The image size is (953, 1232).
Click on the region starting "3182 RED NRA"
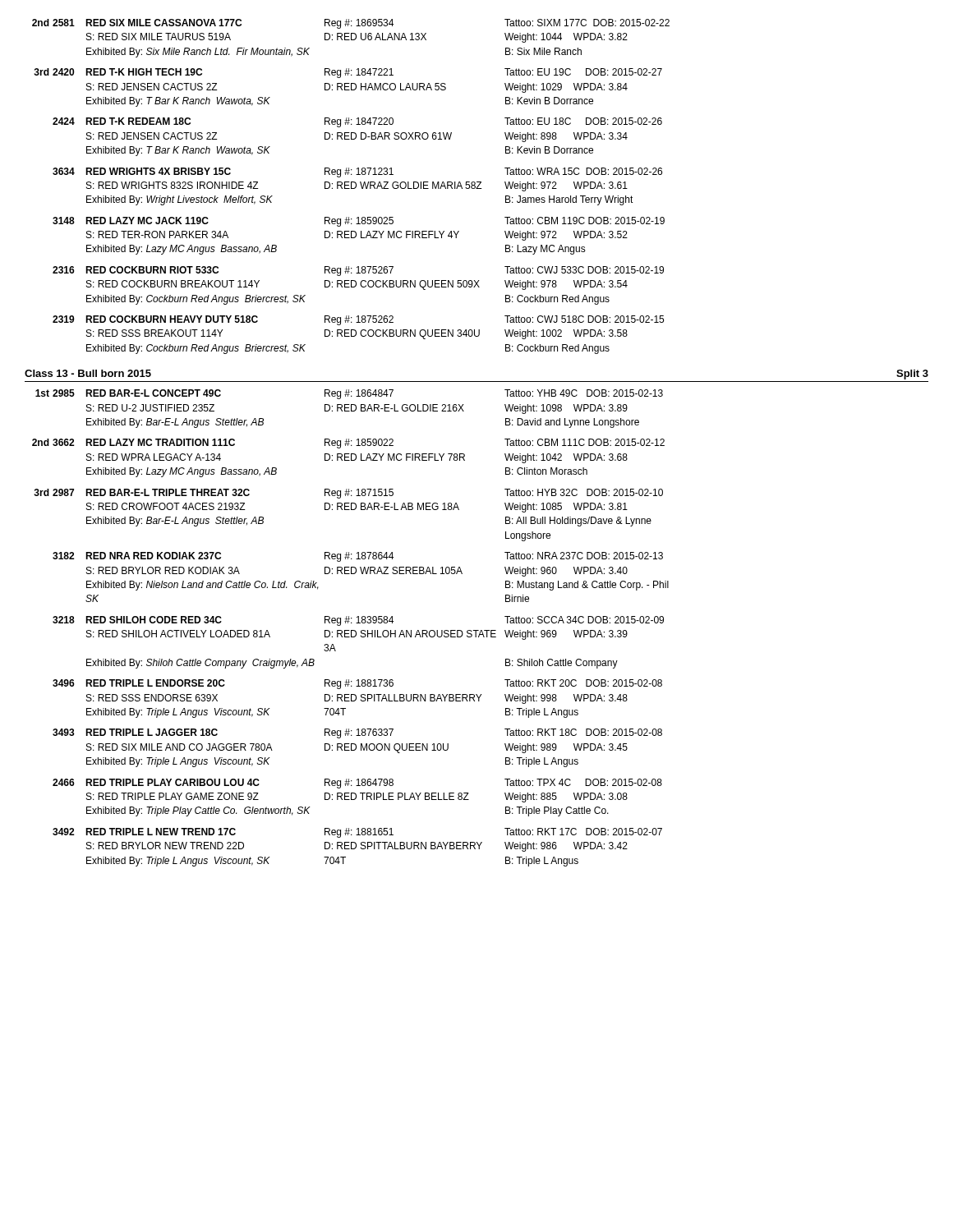[x=417, y=578]
